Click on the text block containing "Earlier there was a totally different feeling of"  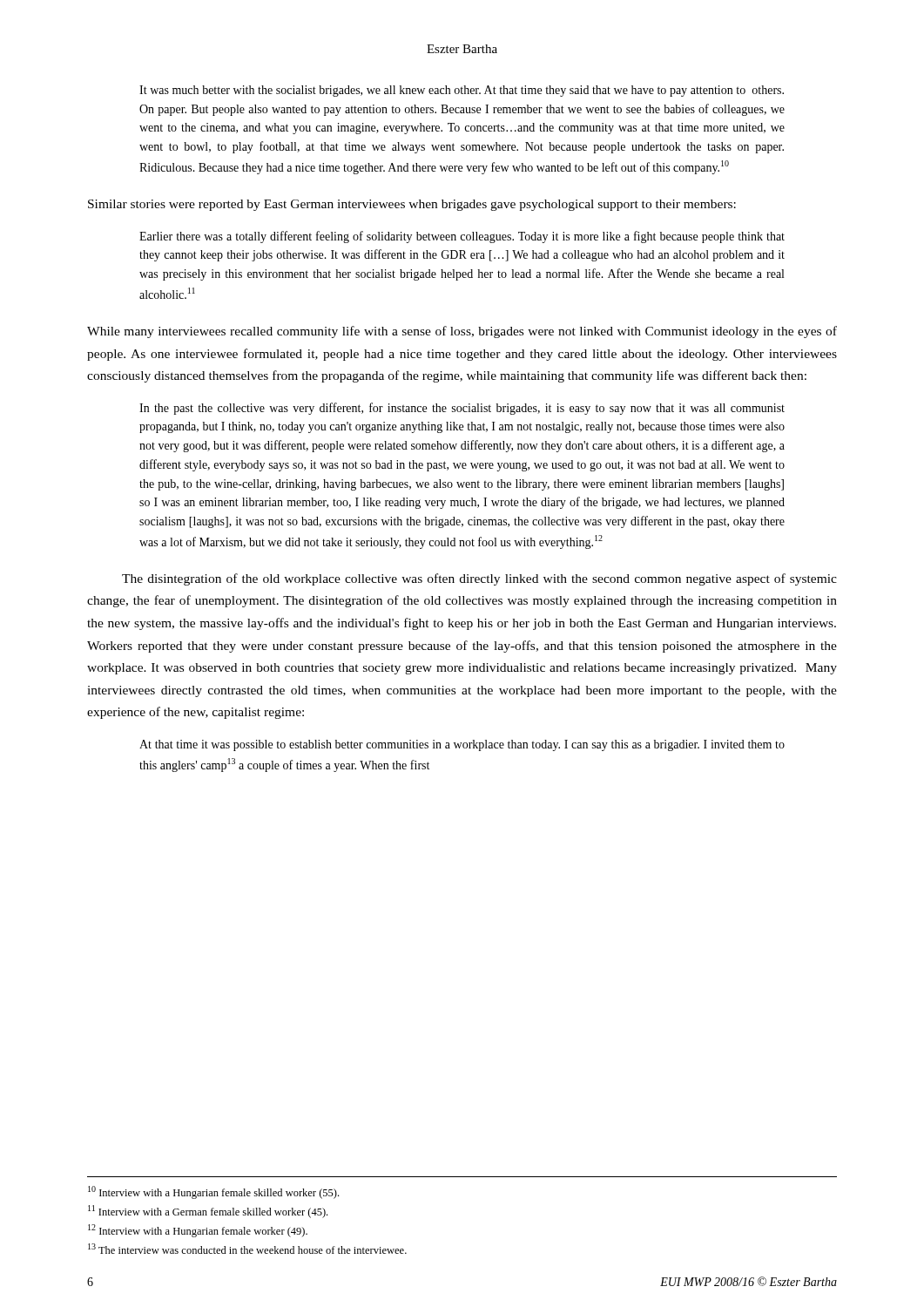pos(462,265)
